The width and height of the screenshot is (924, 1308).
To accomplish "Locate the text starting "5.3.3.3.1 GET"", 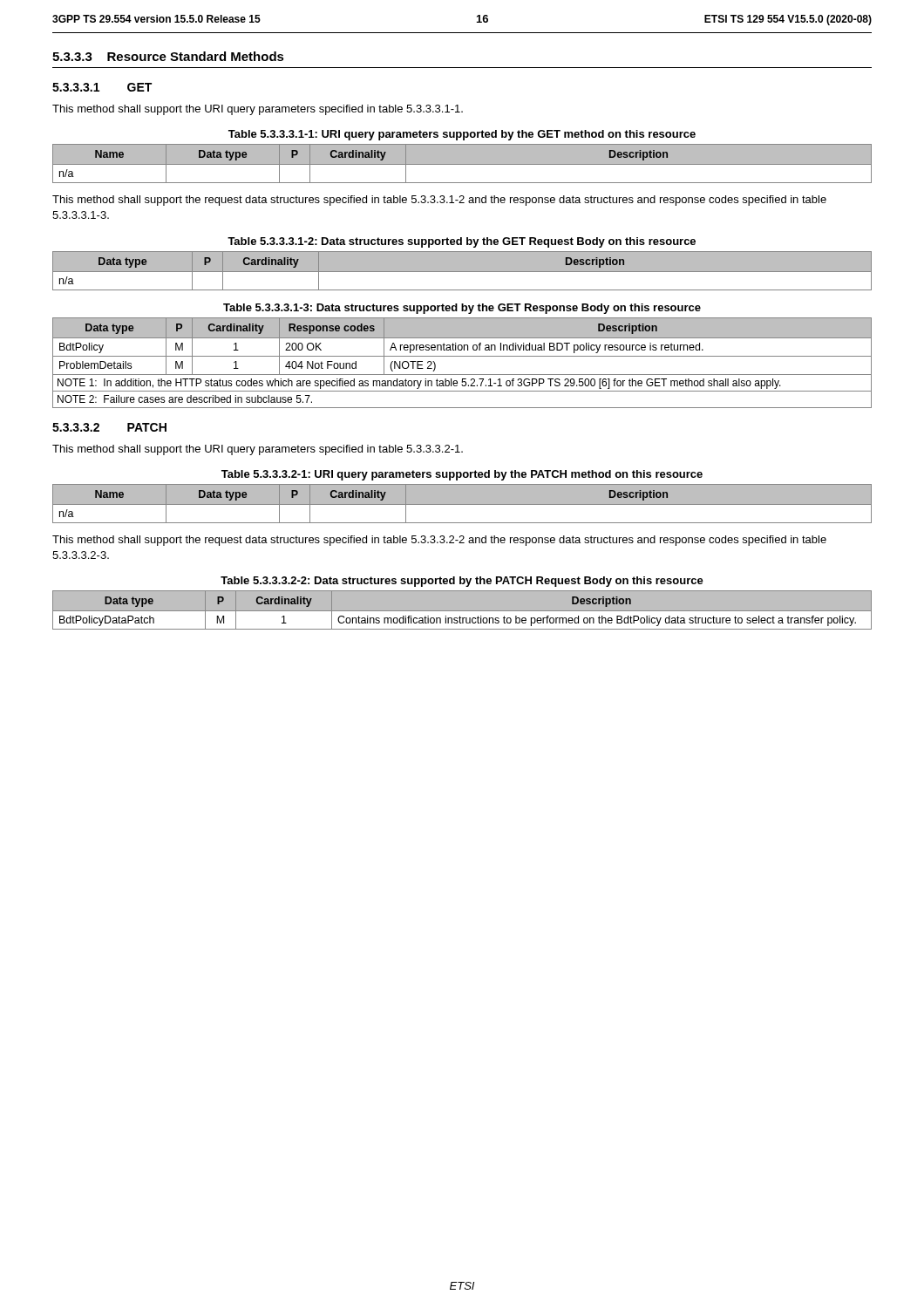I will [75, 87].
